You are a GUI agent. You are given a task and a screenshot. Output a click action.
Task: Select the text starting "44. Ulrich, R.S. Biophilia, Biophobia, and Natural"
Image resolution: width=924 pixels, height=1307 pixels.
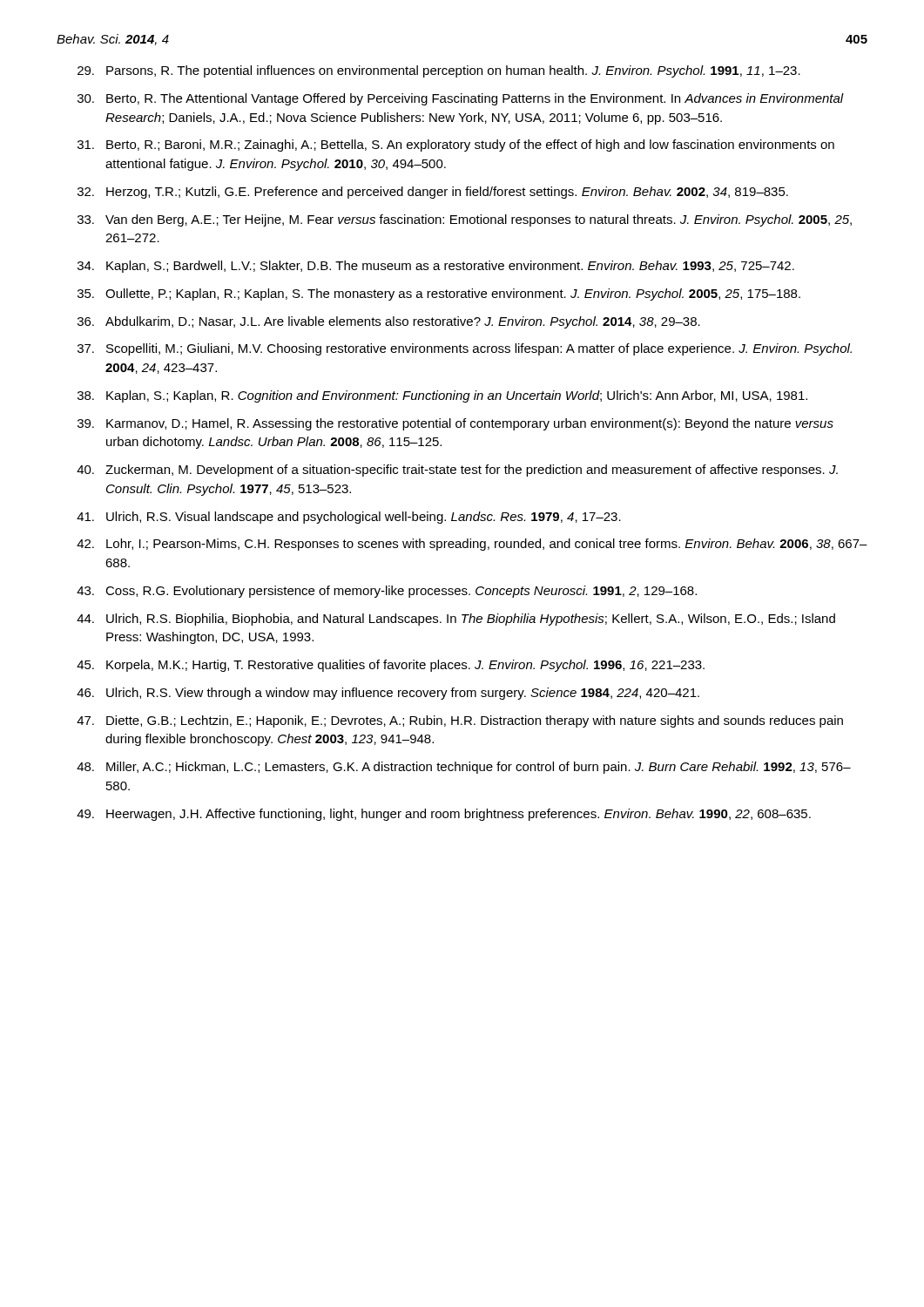pyautogui.click(x=462, y=628)
